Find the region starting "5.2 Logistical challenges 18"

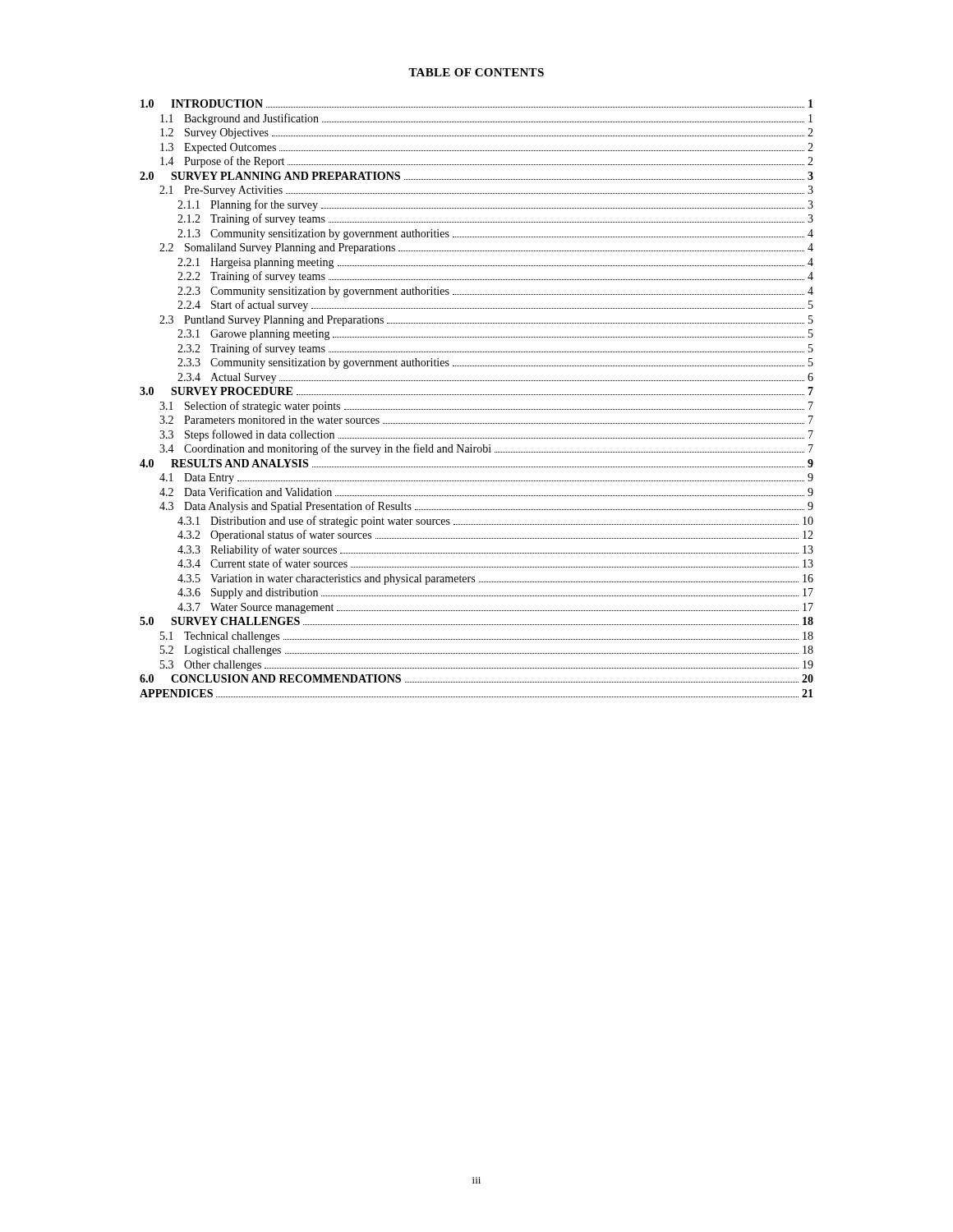tap(486, 650)
